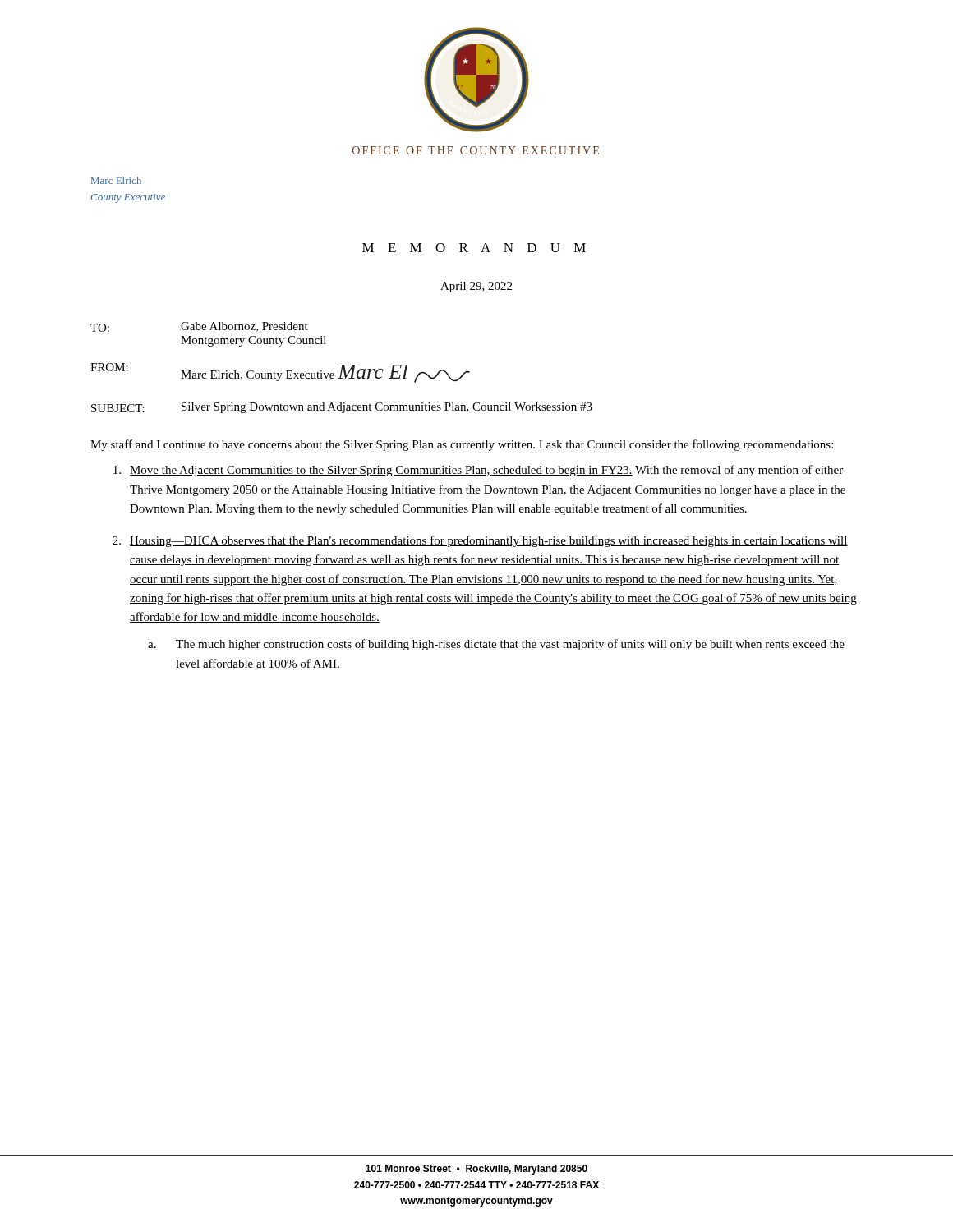The image size is (953, 1232).
Task: Locate the text starting "TO: Gabe Albornoz, PresidentMontgomery"
Action: point(199,327)
